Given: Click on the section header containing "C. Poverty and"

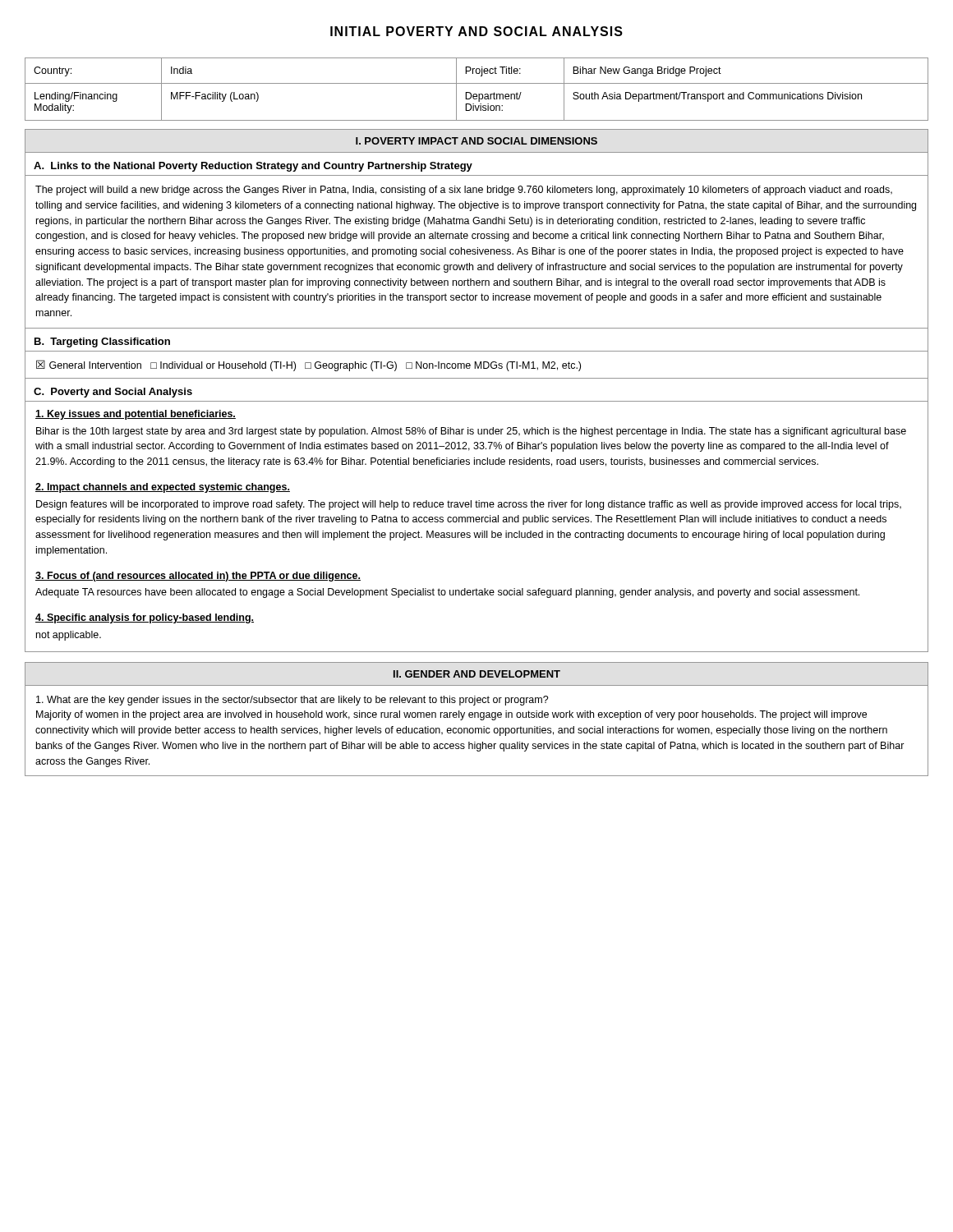Looking at the screenshot, I should (x=113, y=391).
